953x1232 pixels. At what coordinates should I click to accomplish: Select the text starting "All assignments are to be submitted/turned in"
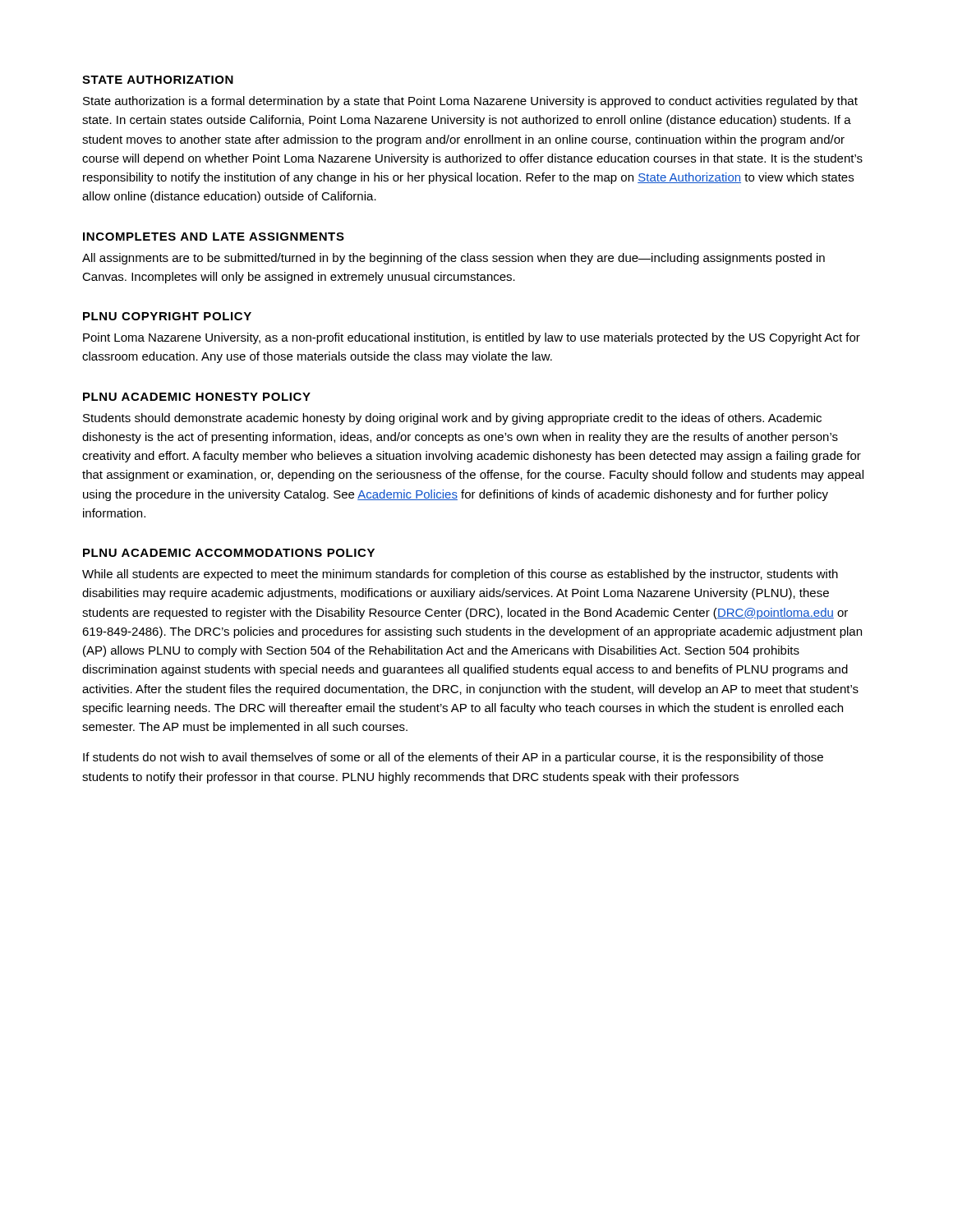(x=454, y=267)
